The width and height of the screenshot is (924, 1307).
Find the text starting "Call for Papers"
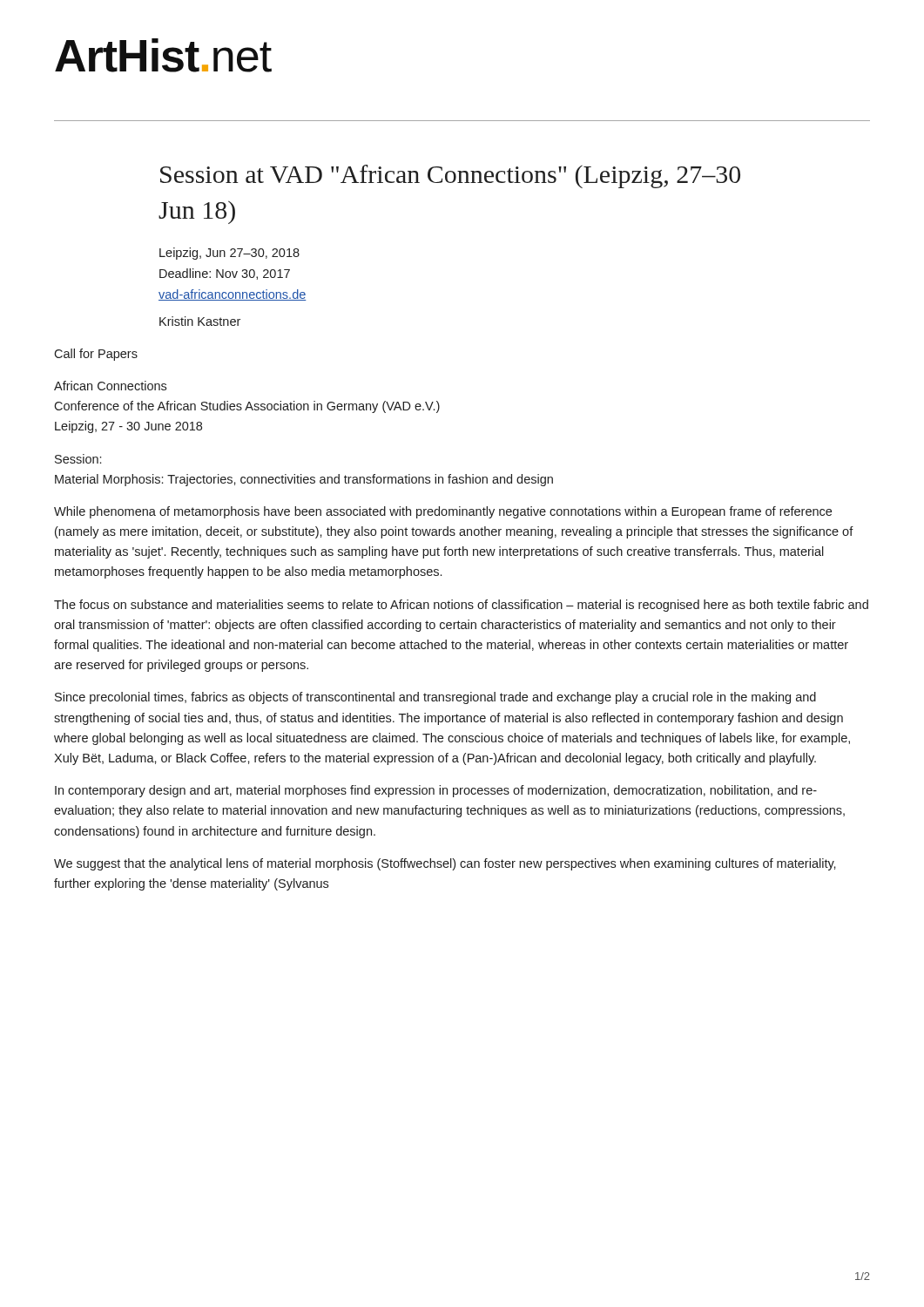(96, 354)
